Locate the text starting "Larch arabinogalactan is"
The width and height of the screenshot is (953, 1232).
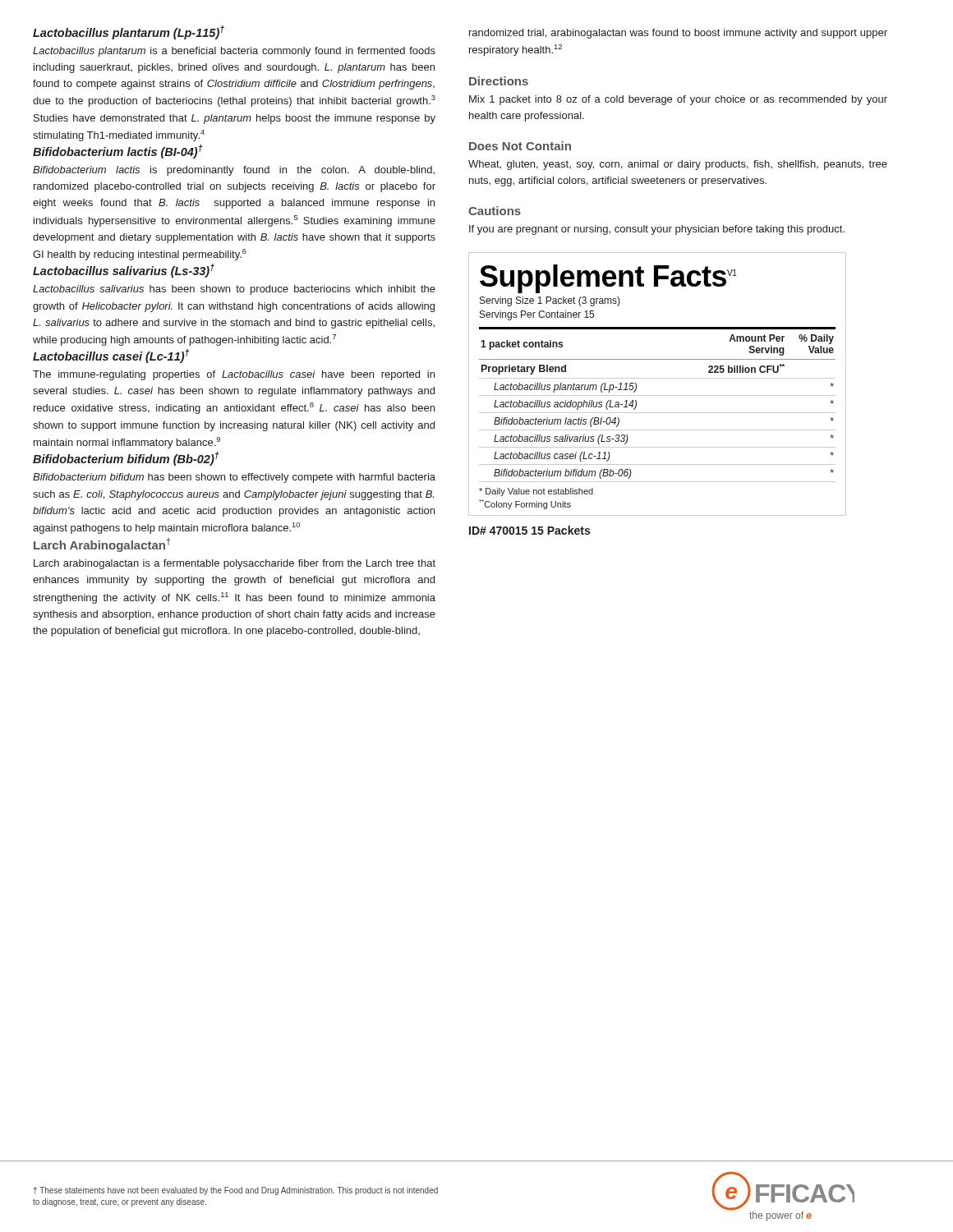(234, 597)
